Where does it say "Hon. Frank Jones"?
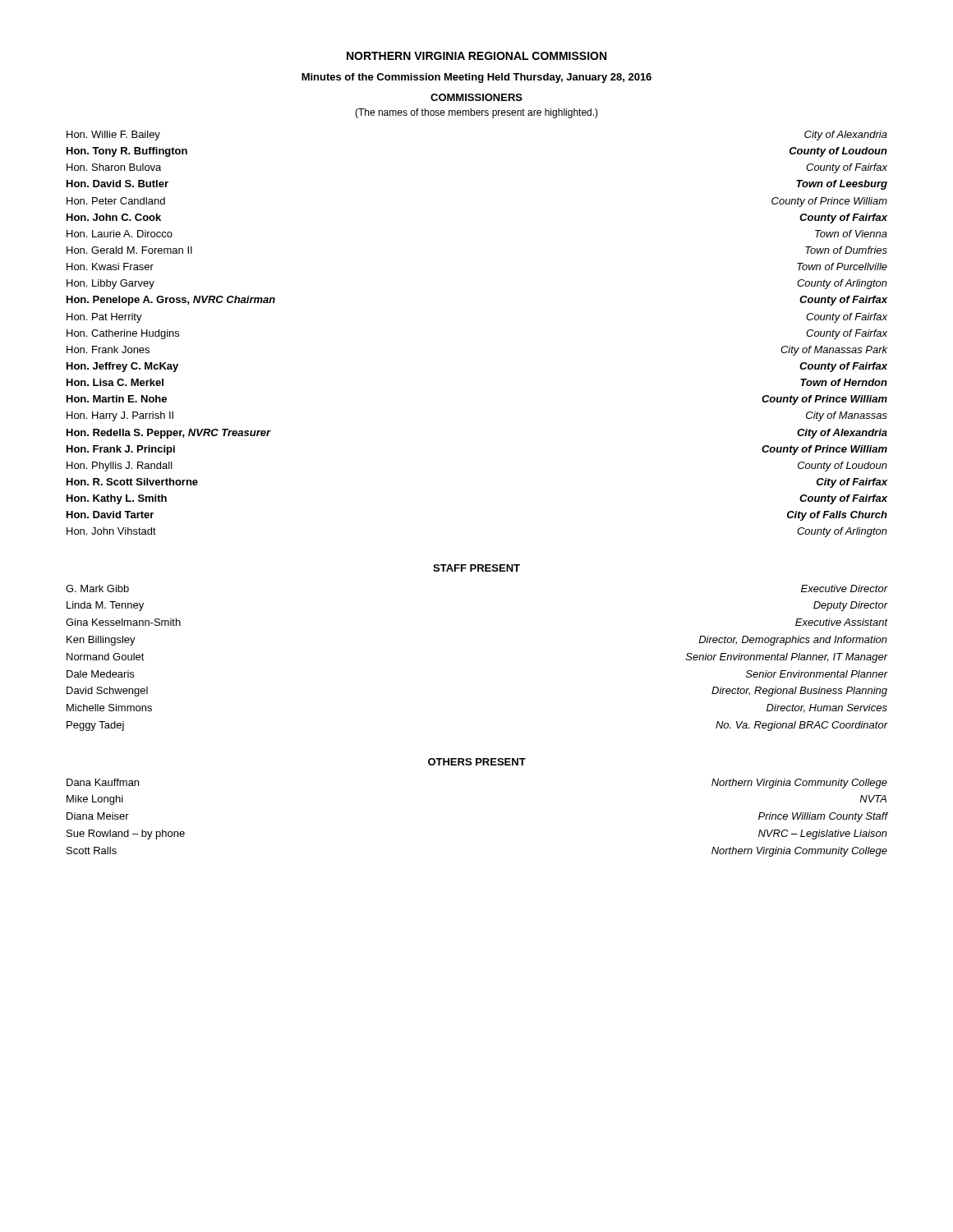Viewport: 953px width, 1232px height. pyautogui.click(x=108, y=349)
